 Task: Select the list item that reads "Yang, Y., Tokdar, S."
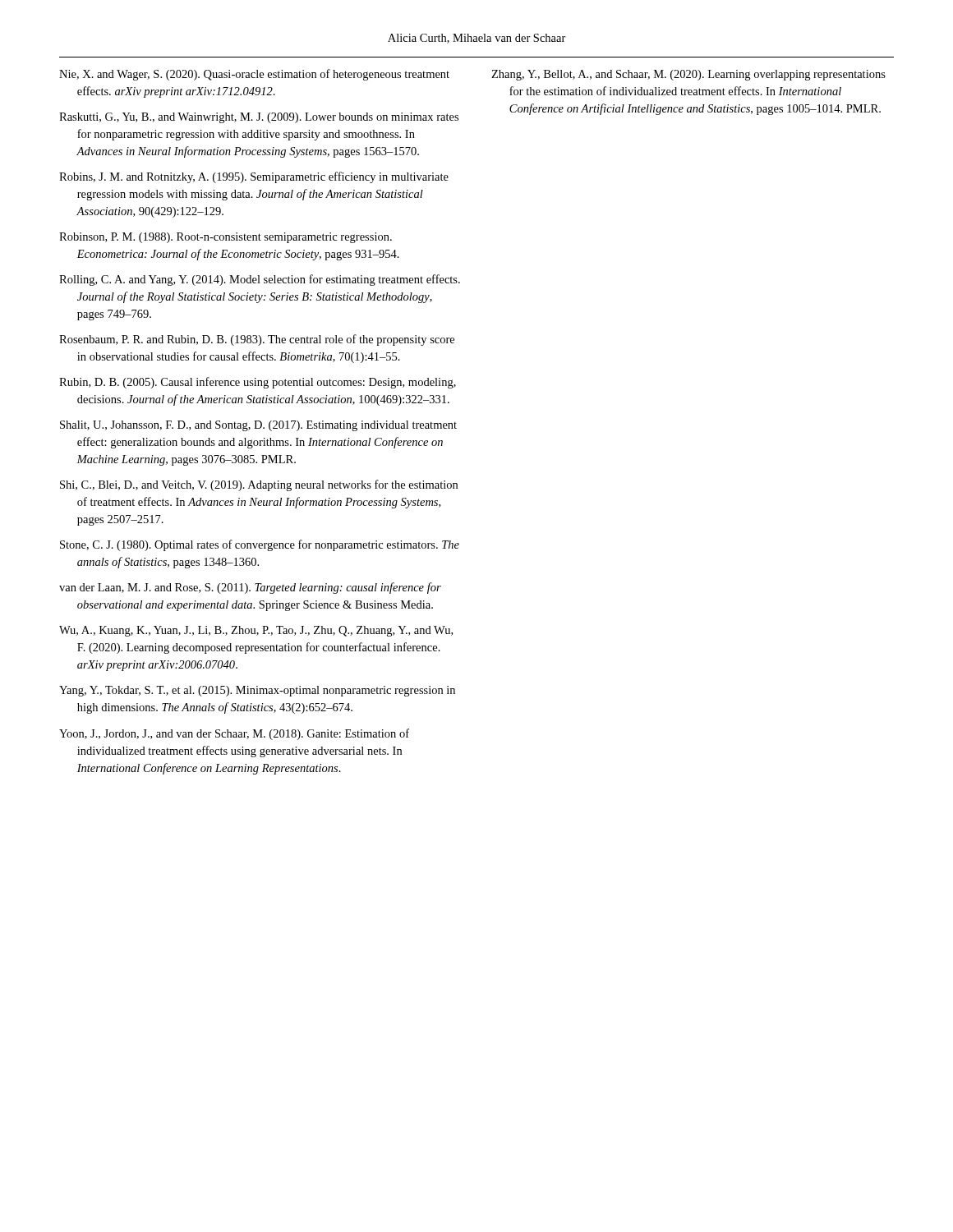(257, 699)
